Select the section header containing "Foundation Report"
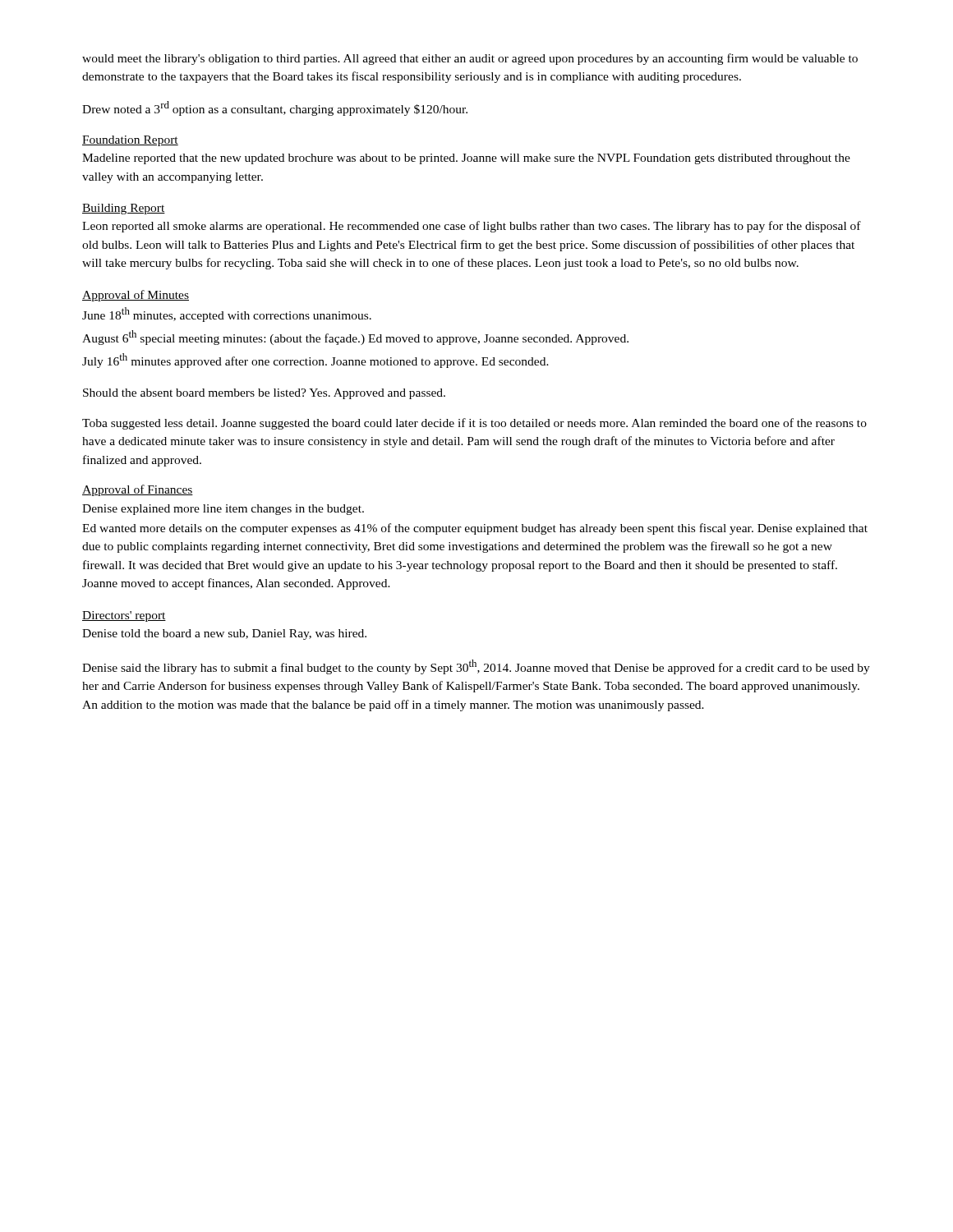The image size is (953, 1232). 130,139
